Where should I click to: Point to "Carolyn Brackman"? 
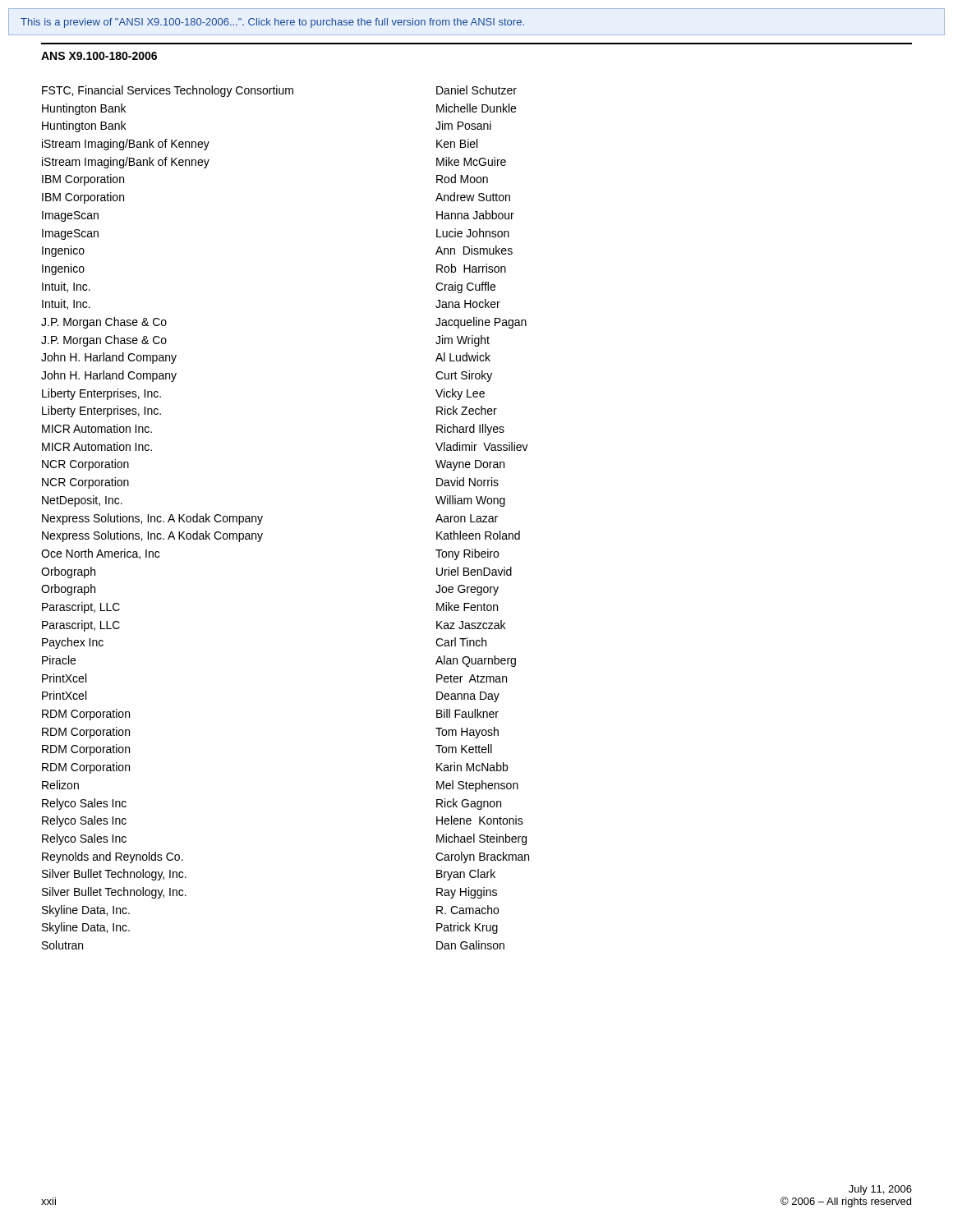click(483, 856)
